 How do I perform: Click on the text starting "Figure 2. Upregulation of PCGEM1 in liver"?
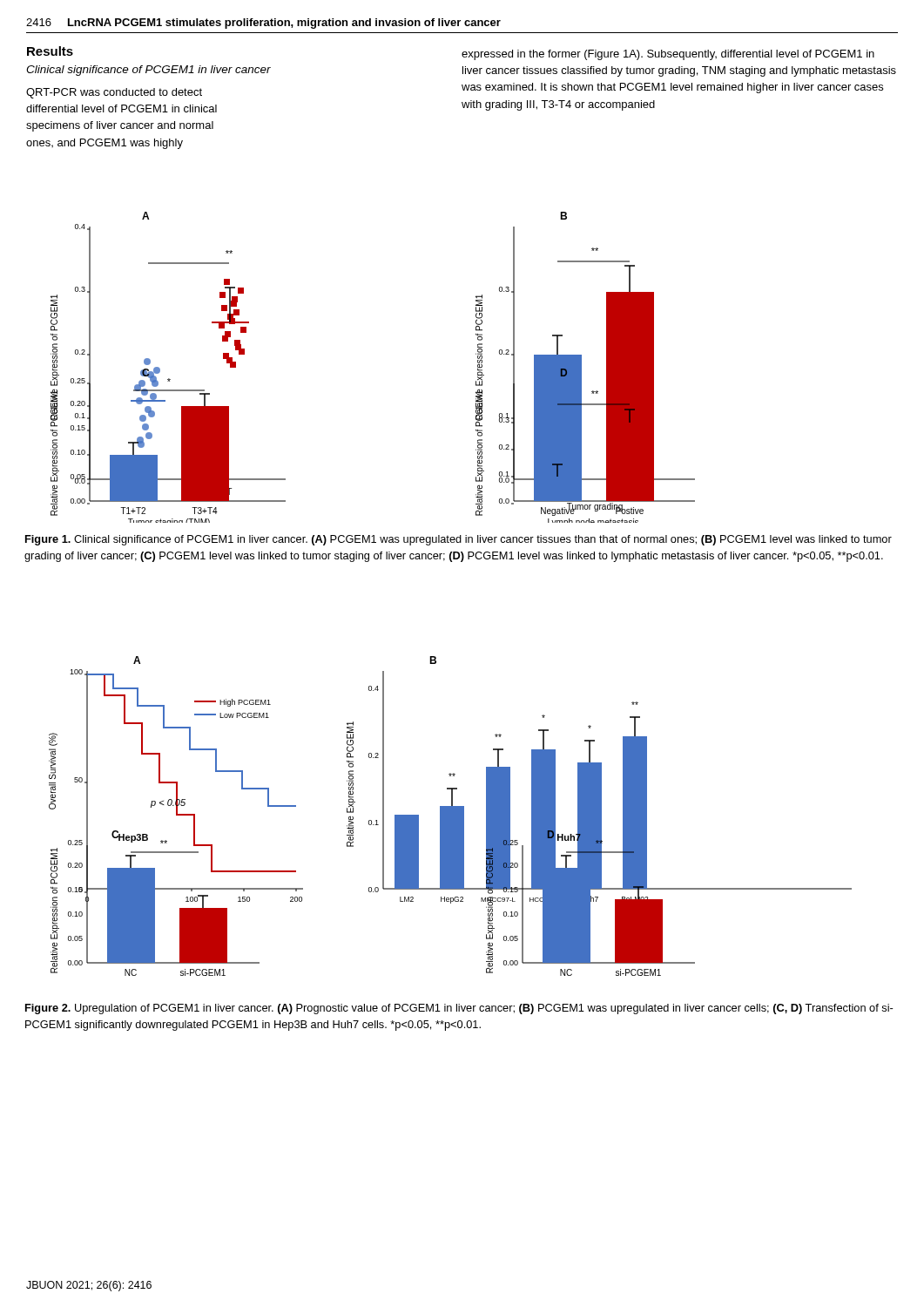(x=459, y=1016)
